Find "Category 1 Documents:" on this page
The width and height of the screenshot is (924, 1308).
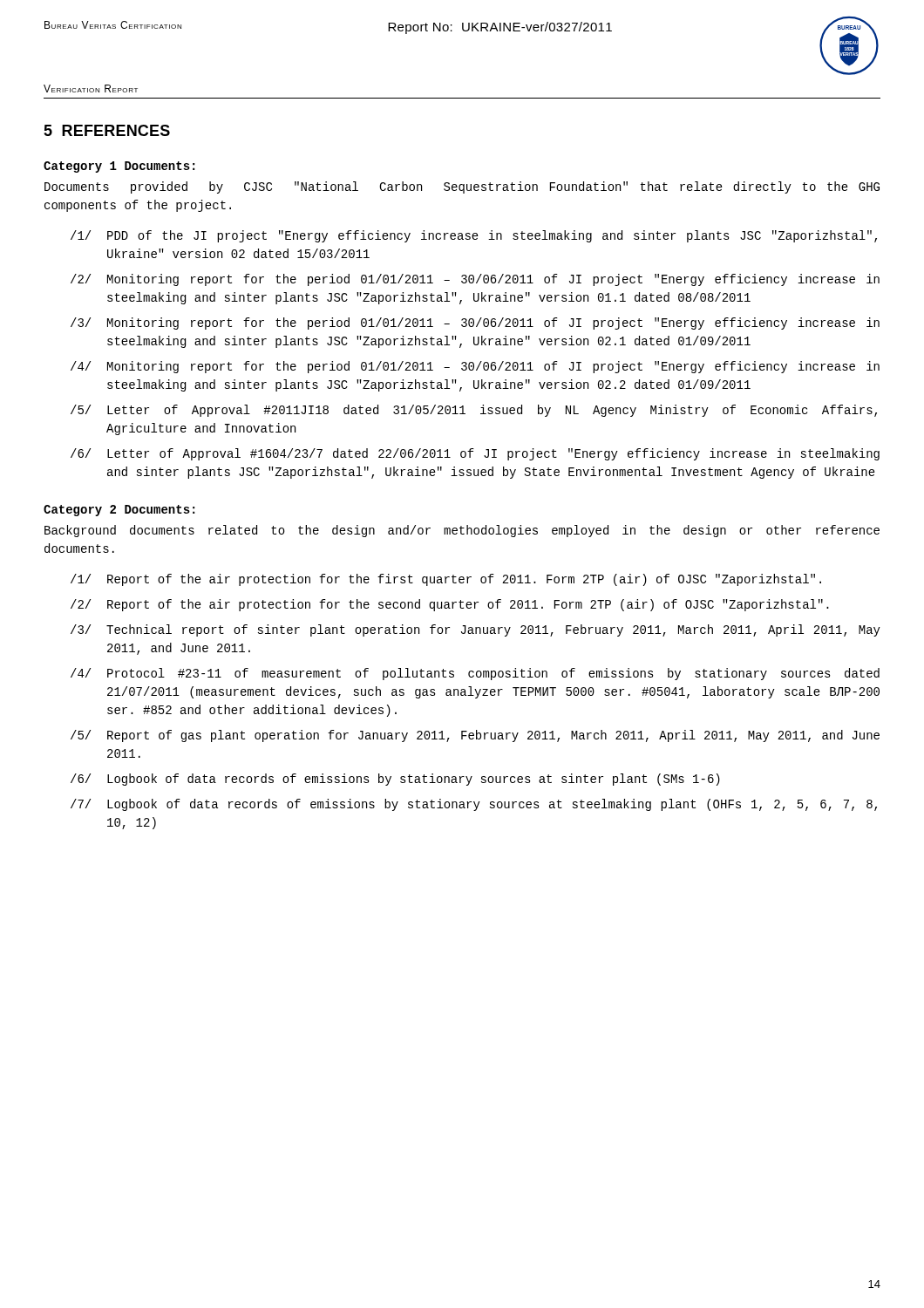pyautogui.click(x=120, y=167)
